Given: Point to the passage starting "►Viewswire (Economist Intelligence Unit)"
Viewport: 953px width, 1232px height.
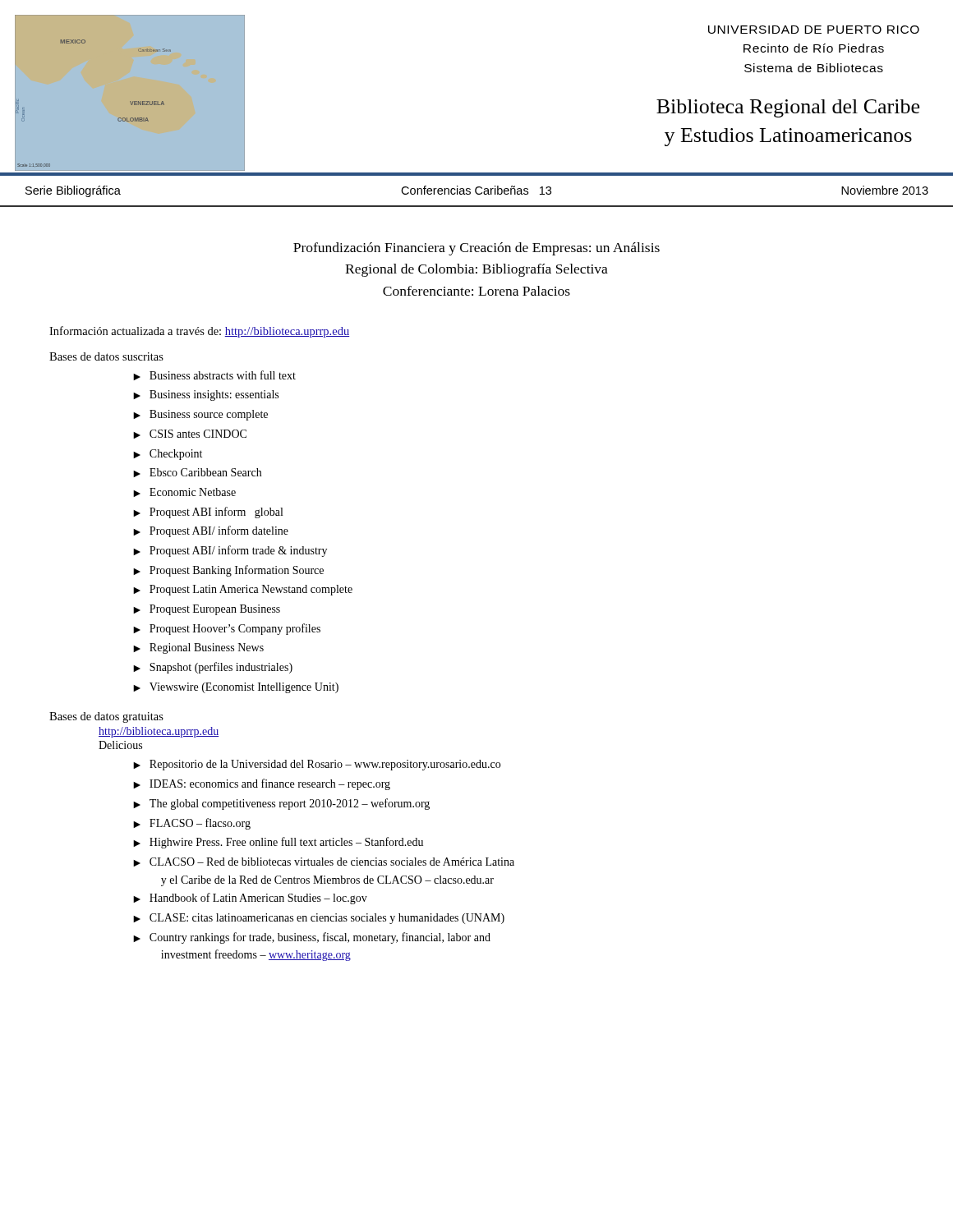Looking at the screenshot, I should [236, 688].
